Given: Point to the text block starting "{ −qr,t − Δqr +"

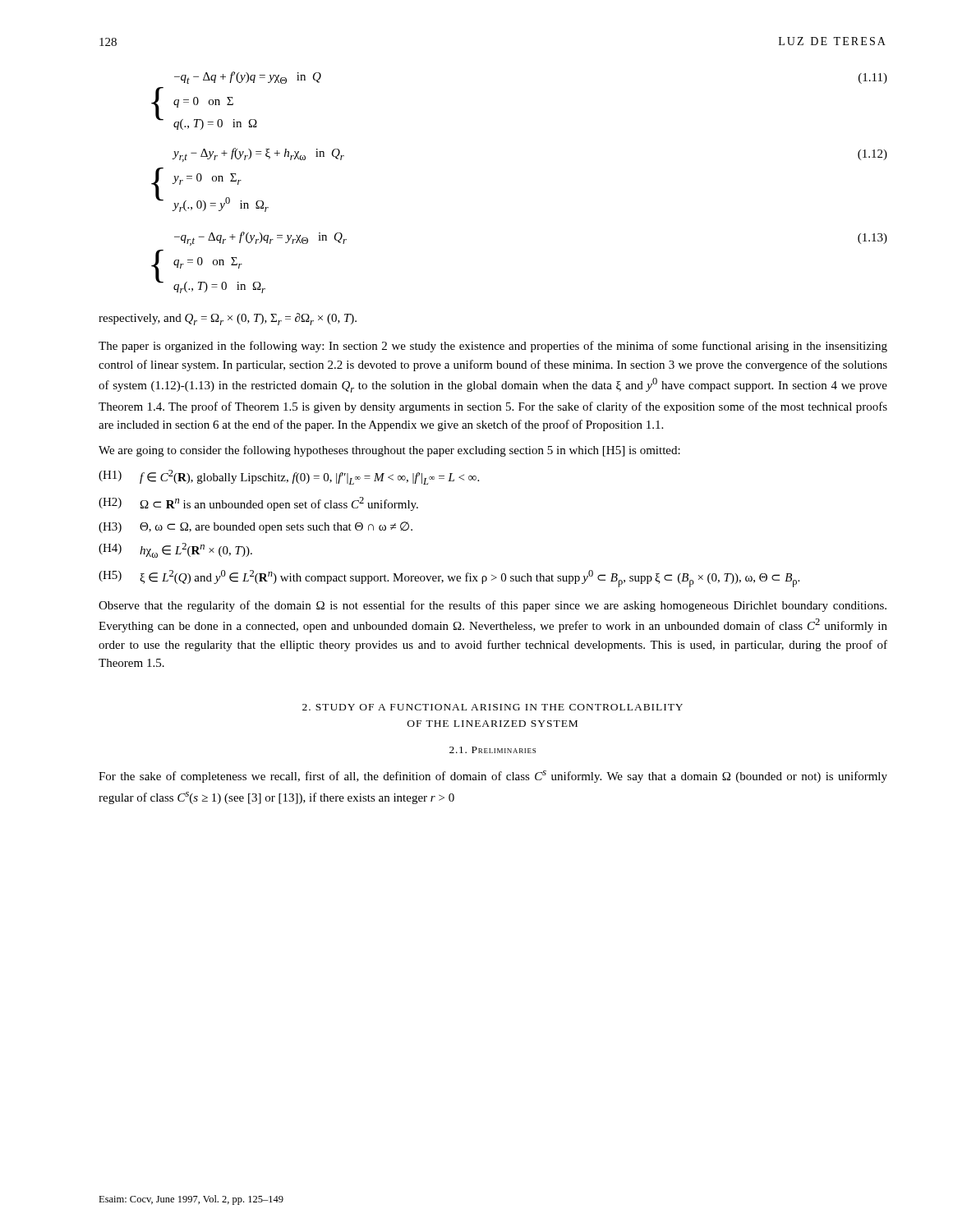Looking at the screenshot, I should click(x=262, y=239).
